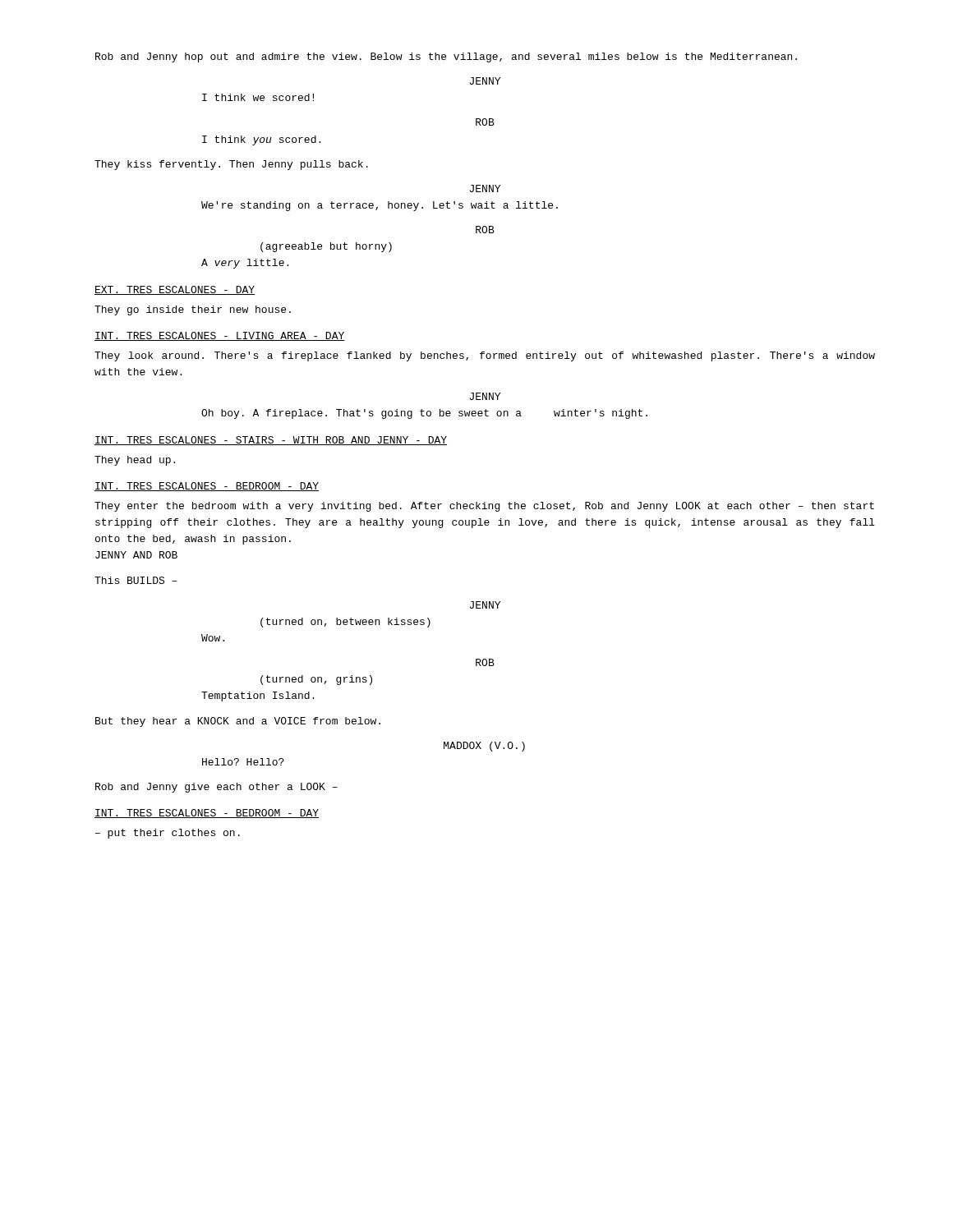
Task: Point to the block beginning "But they hear a"
Action: coord(239,721)
